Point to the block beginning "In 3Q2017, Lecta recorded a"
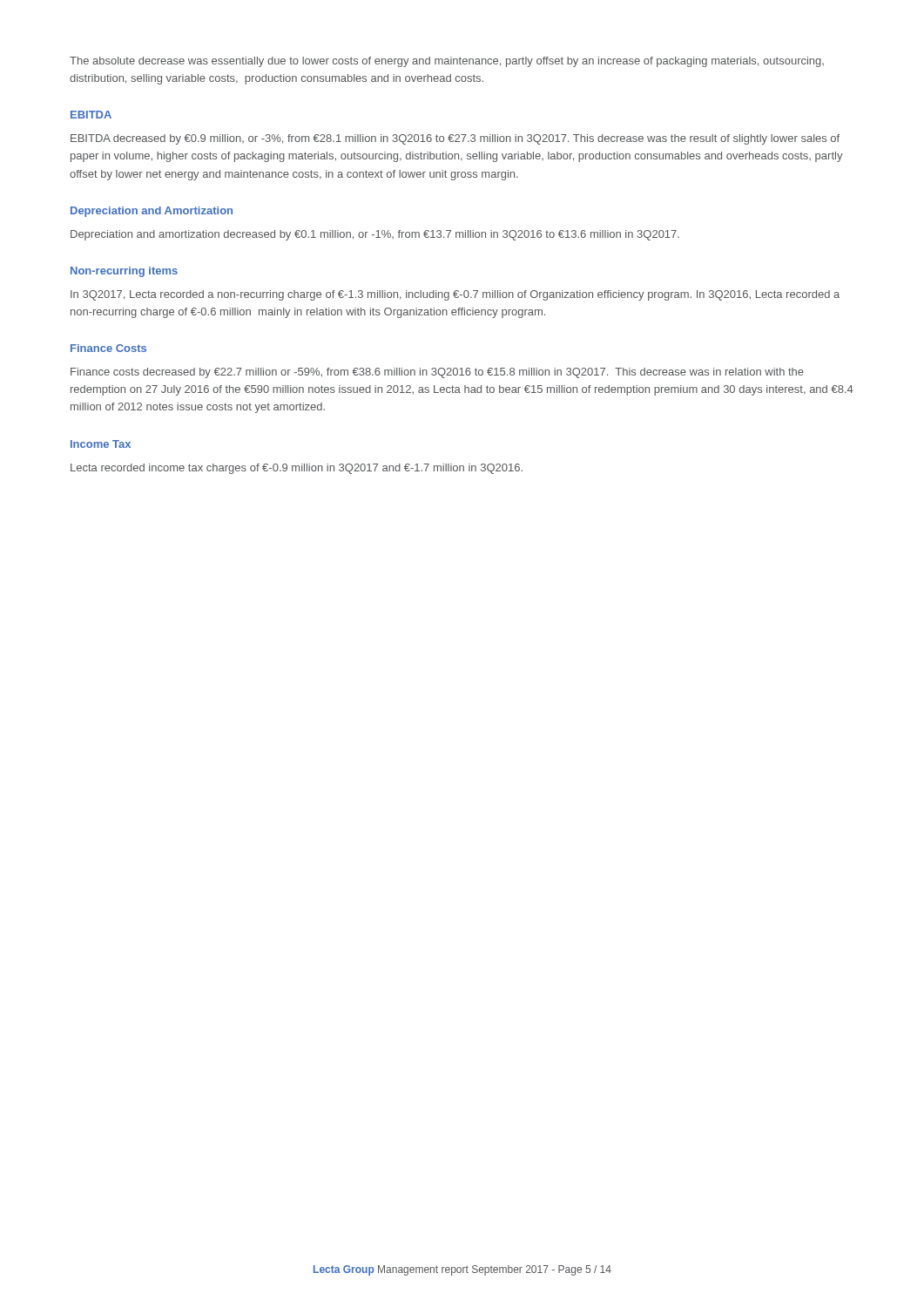This screenshot has width=924, height=1307. (x=455, y=303)
